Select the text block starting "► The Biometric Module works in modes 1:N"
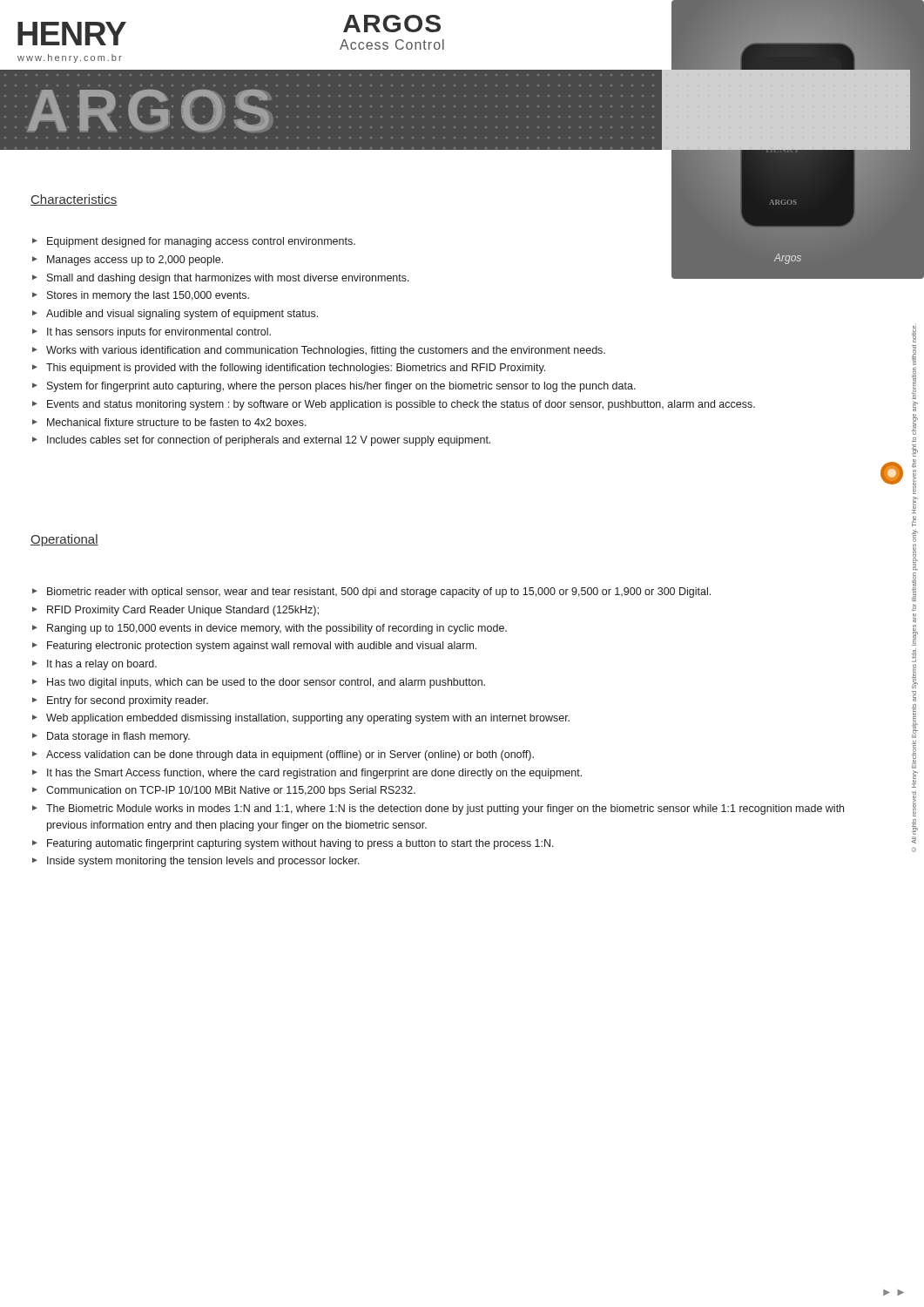This screenshot has width=924, height=1307. tap(453, 817)
